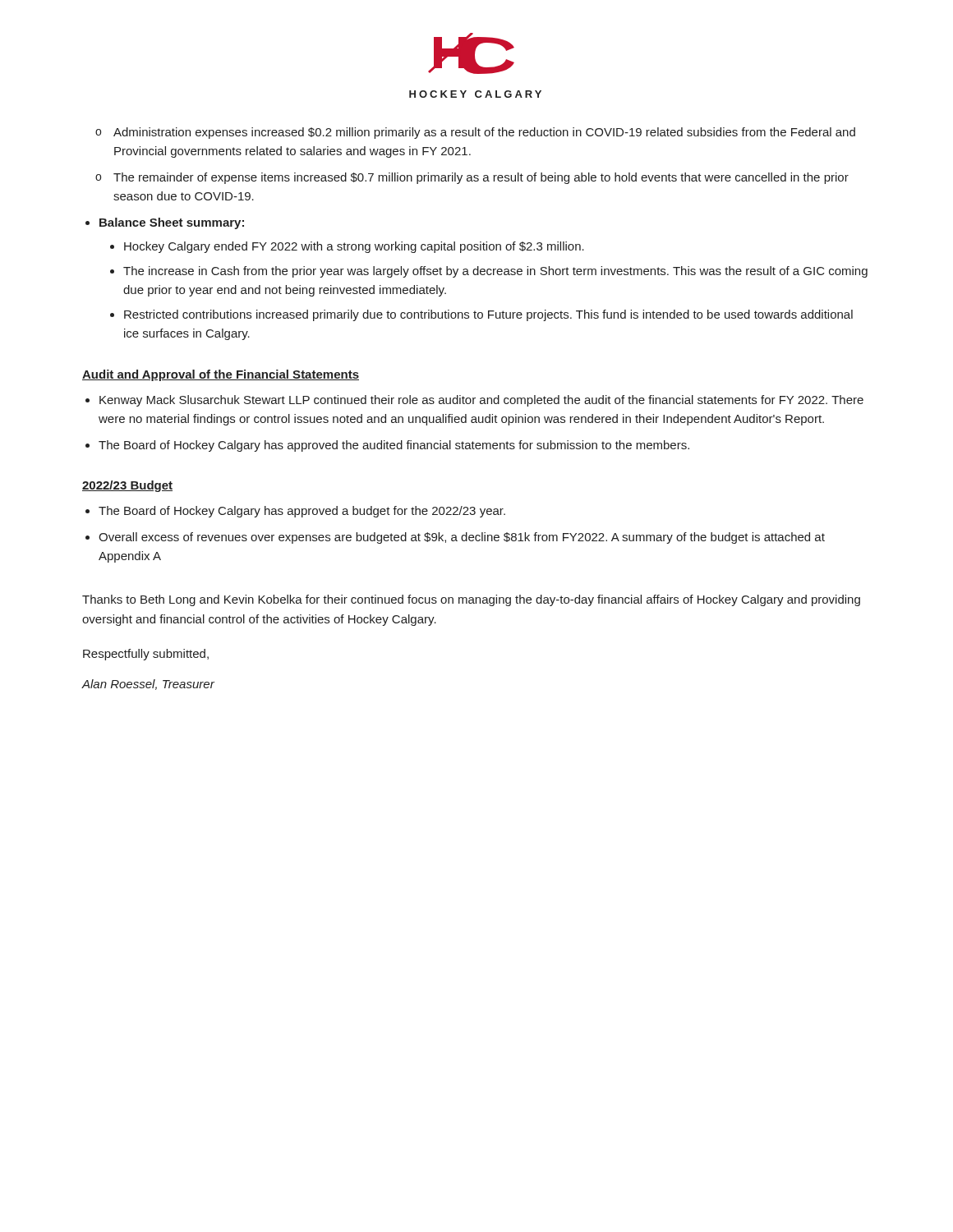
Task: Select the passage starting "Kenway Mack Slusarchuk"
Action: (x=485, y=423)
